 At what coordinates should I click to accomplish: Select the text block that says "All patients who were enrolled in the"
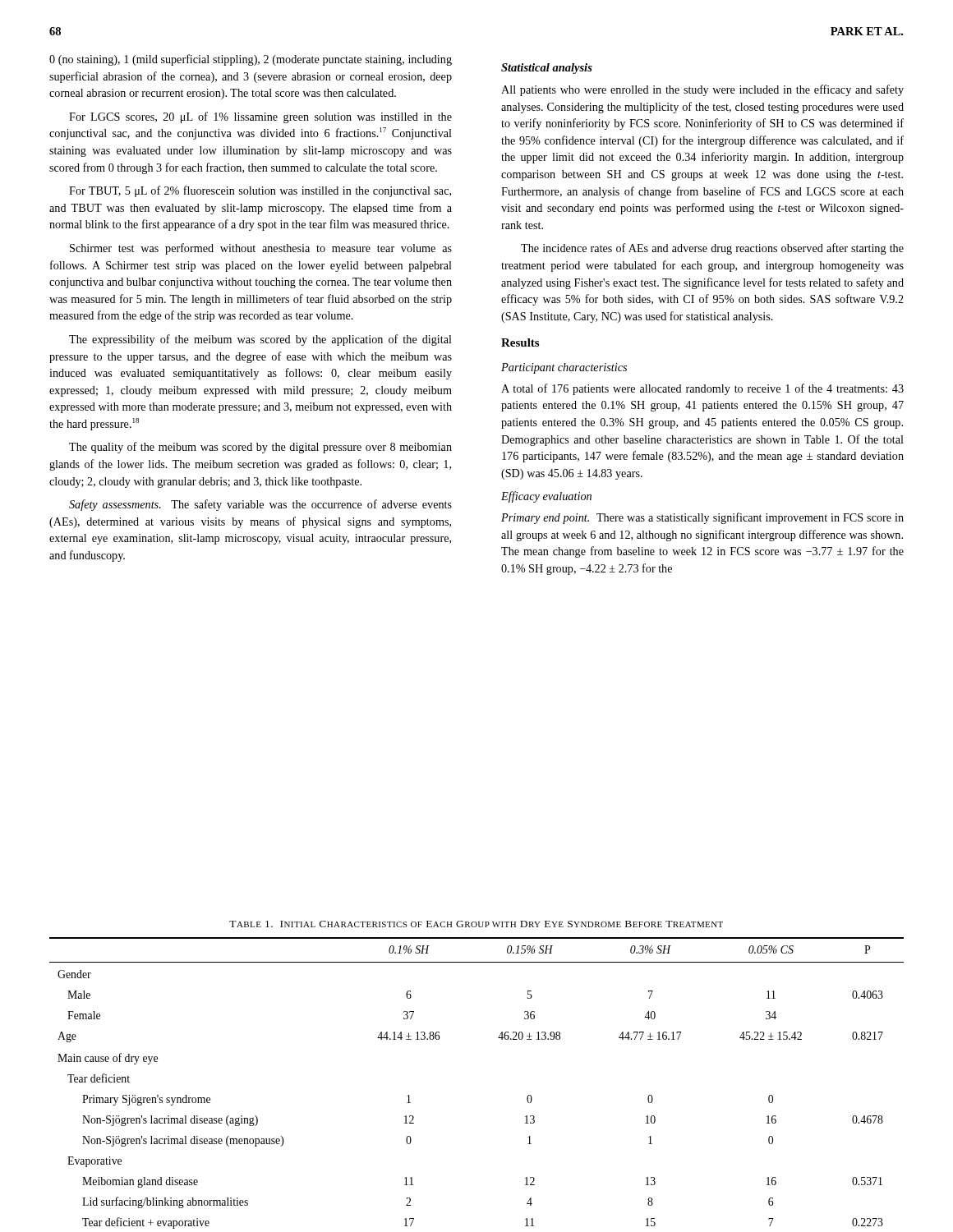[702, 157]
